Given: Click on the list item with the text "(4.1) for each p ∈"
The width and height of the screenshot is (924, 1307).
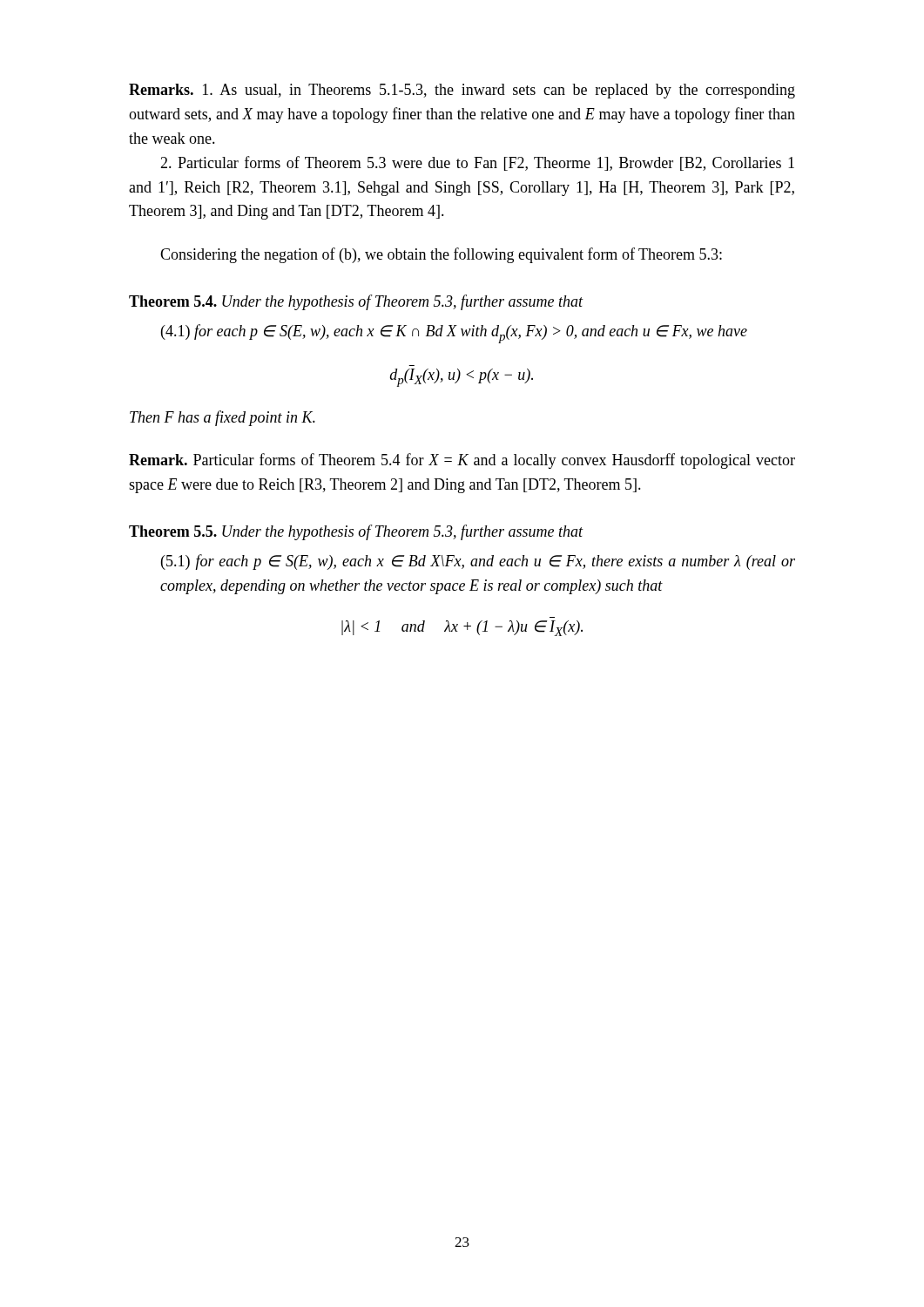Looking at the screenshot, I should [x=454, y=333].
